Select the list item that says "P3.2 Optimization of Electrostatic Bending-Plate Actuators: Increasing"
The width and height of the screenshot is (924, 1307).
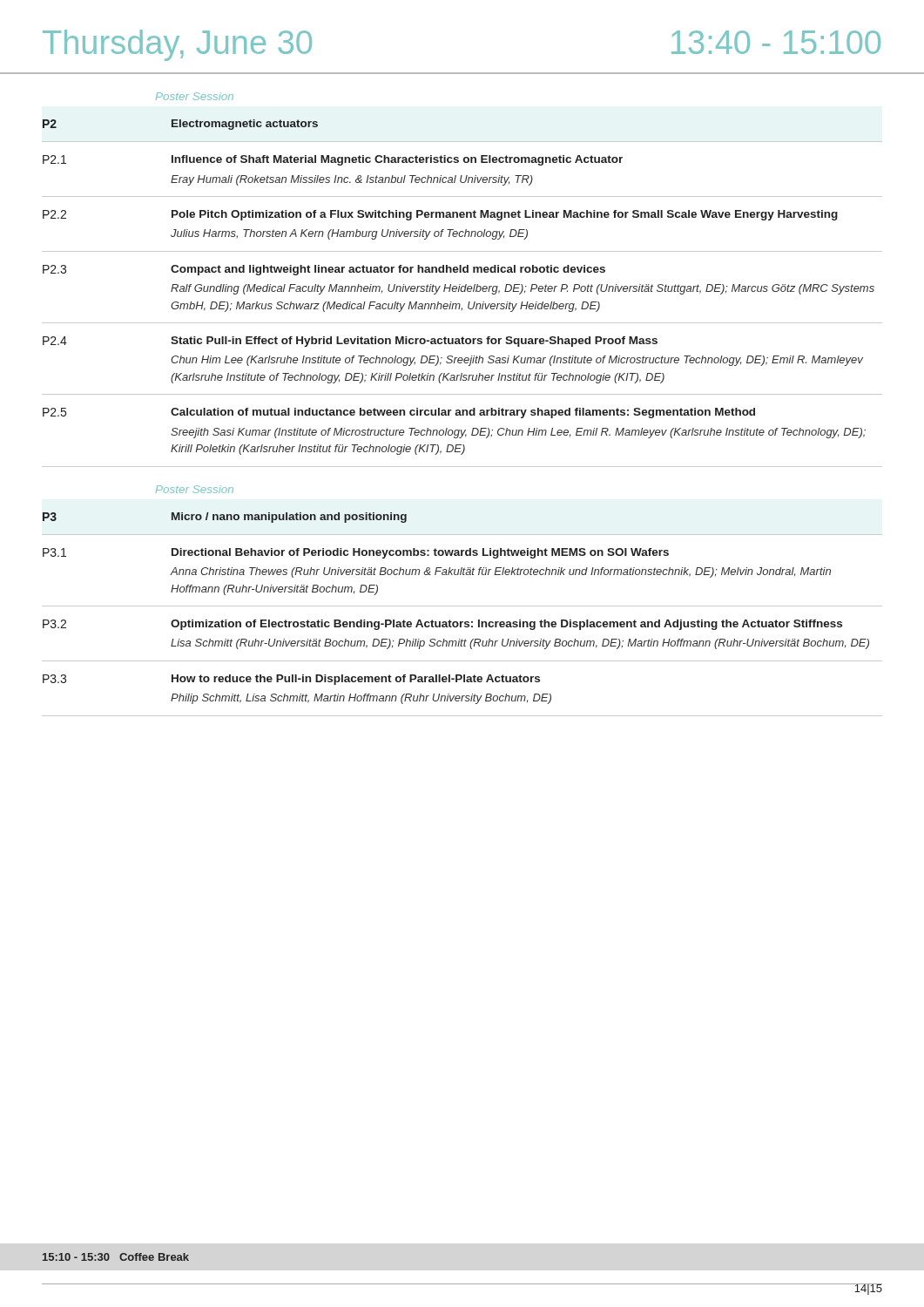click(x=462, y=633)
